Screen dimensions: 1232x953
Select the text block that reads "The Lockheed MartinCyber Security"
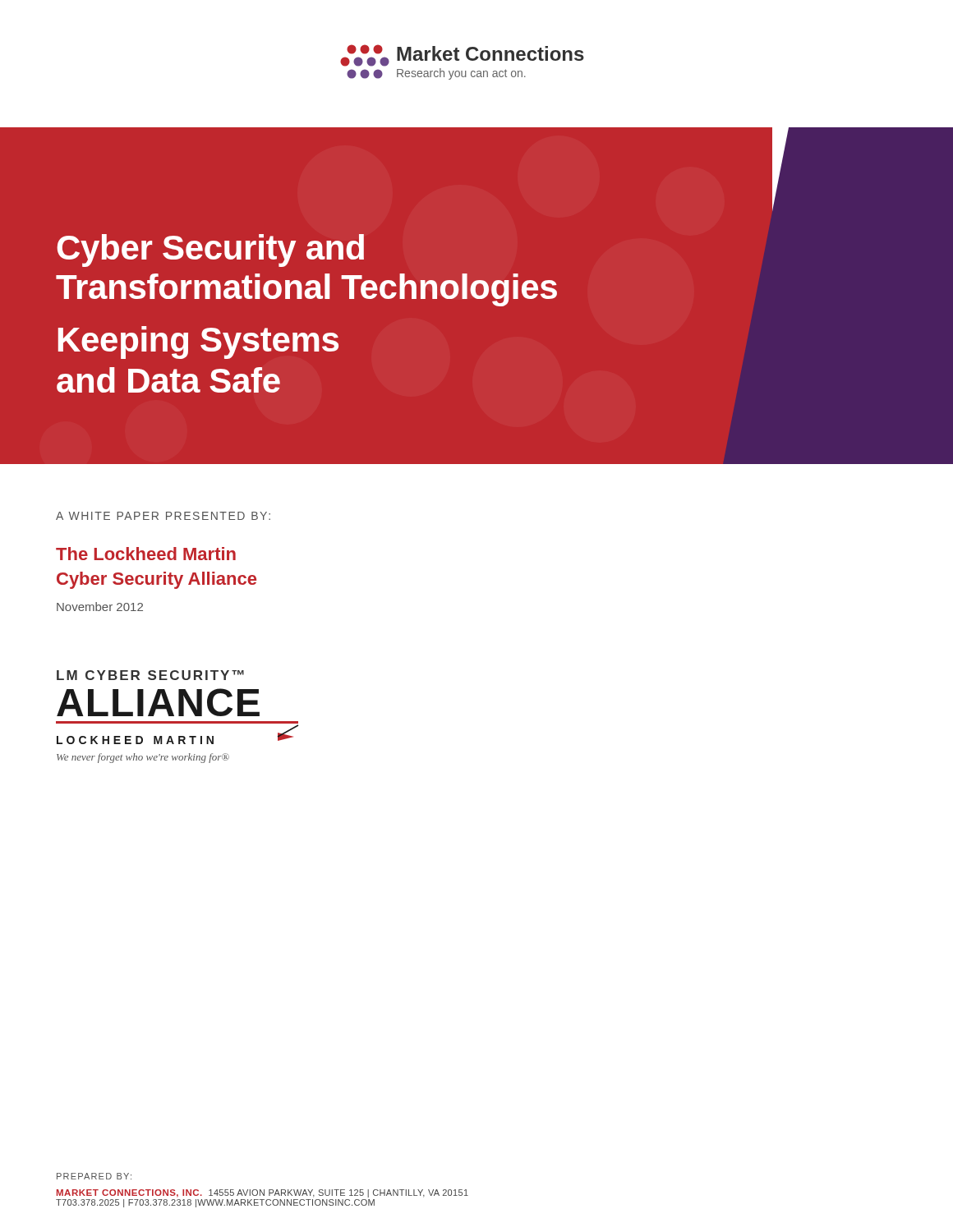(156, 566)
